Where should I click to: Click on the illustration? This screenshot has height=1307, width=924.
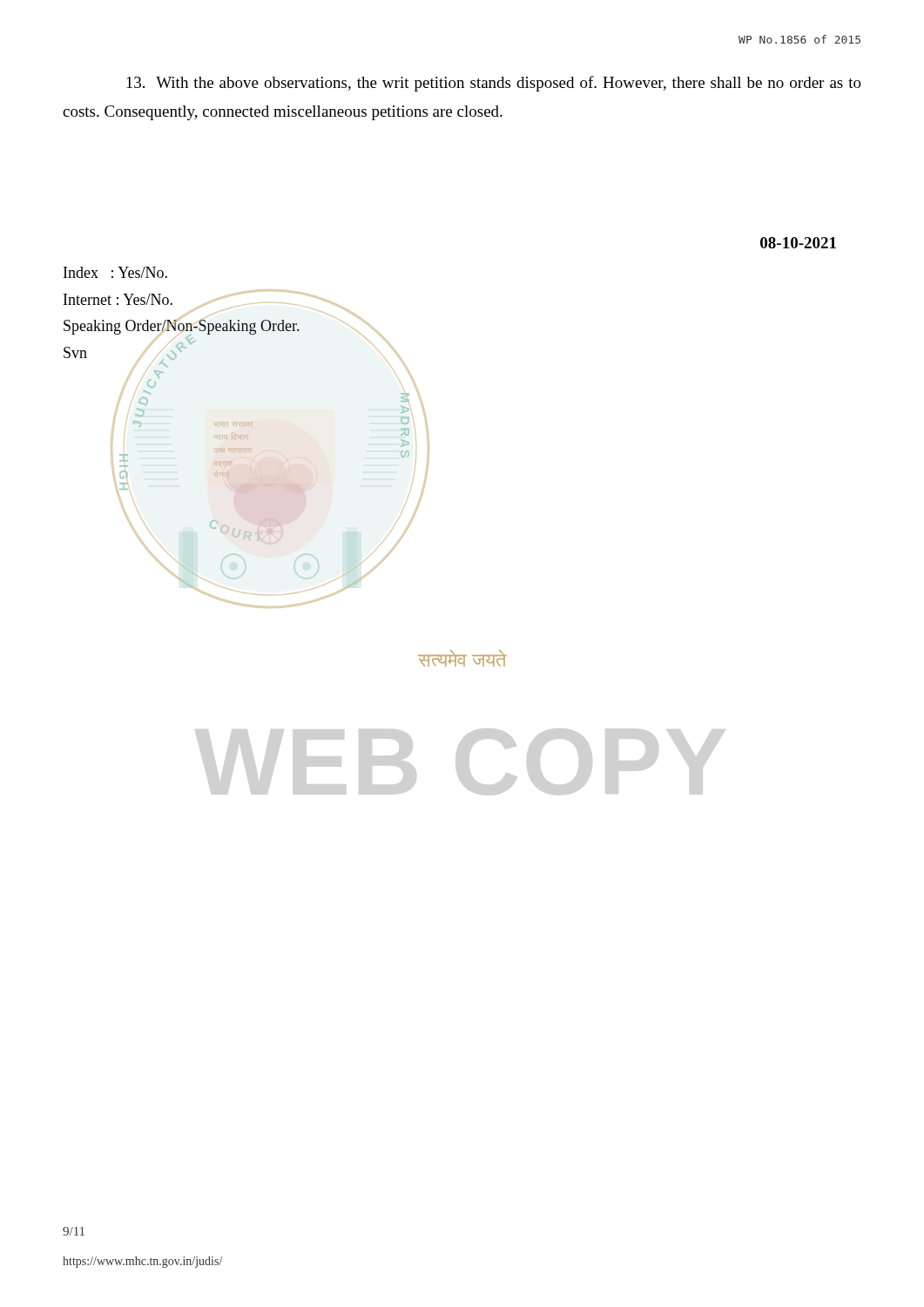coord(279,453)
